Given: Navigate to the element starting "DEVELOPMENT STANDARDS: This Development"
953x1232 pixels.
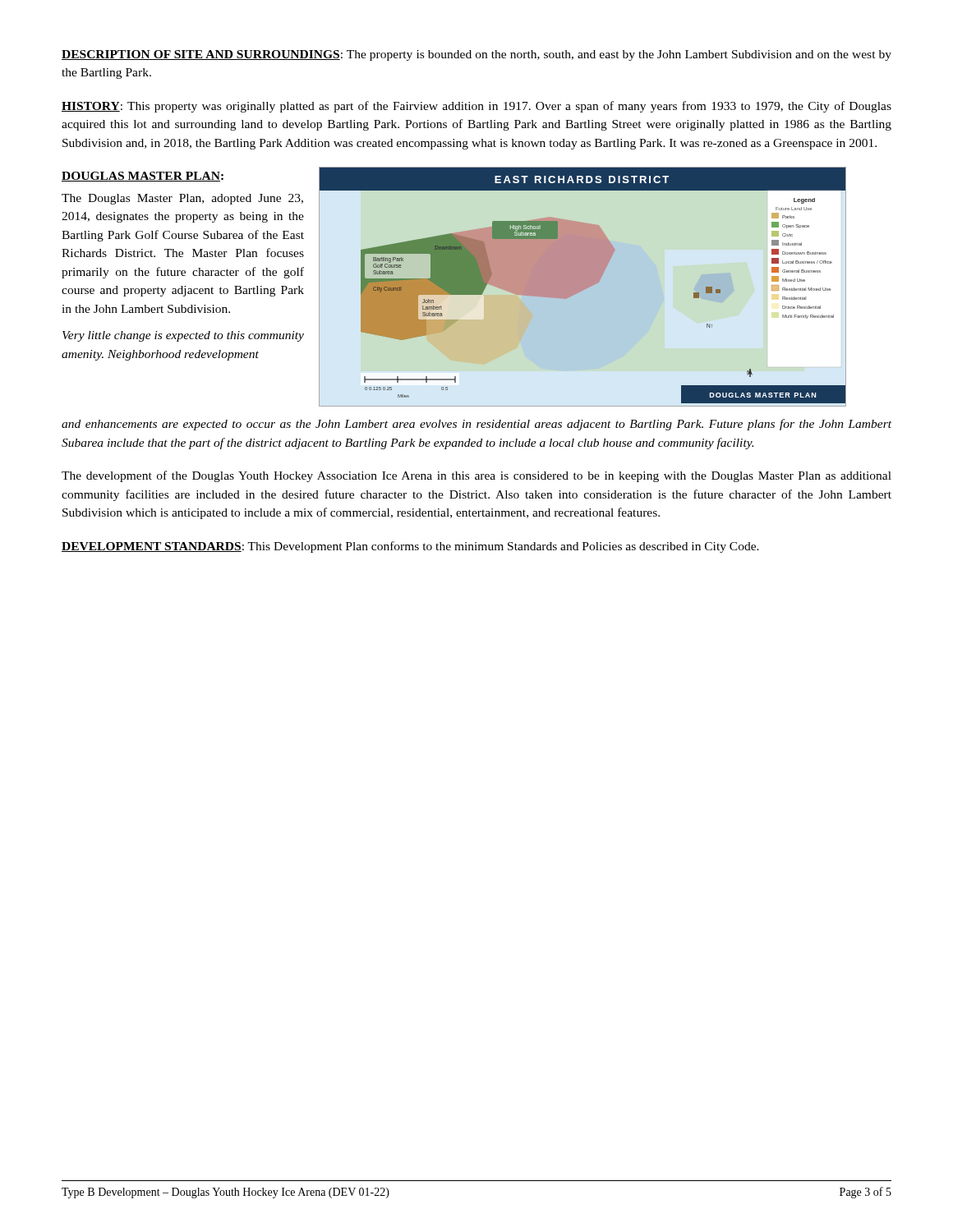Looking at the screenshot, I should [411, 546].
